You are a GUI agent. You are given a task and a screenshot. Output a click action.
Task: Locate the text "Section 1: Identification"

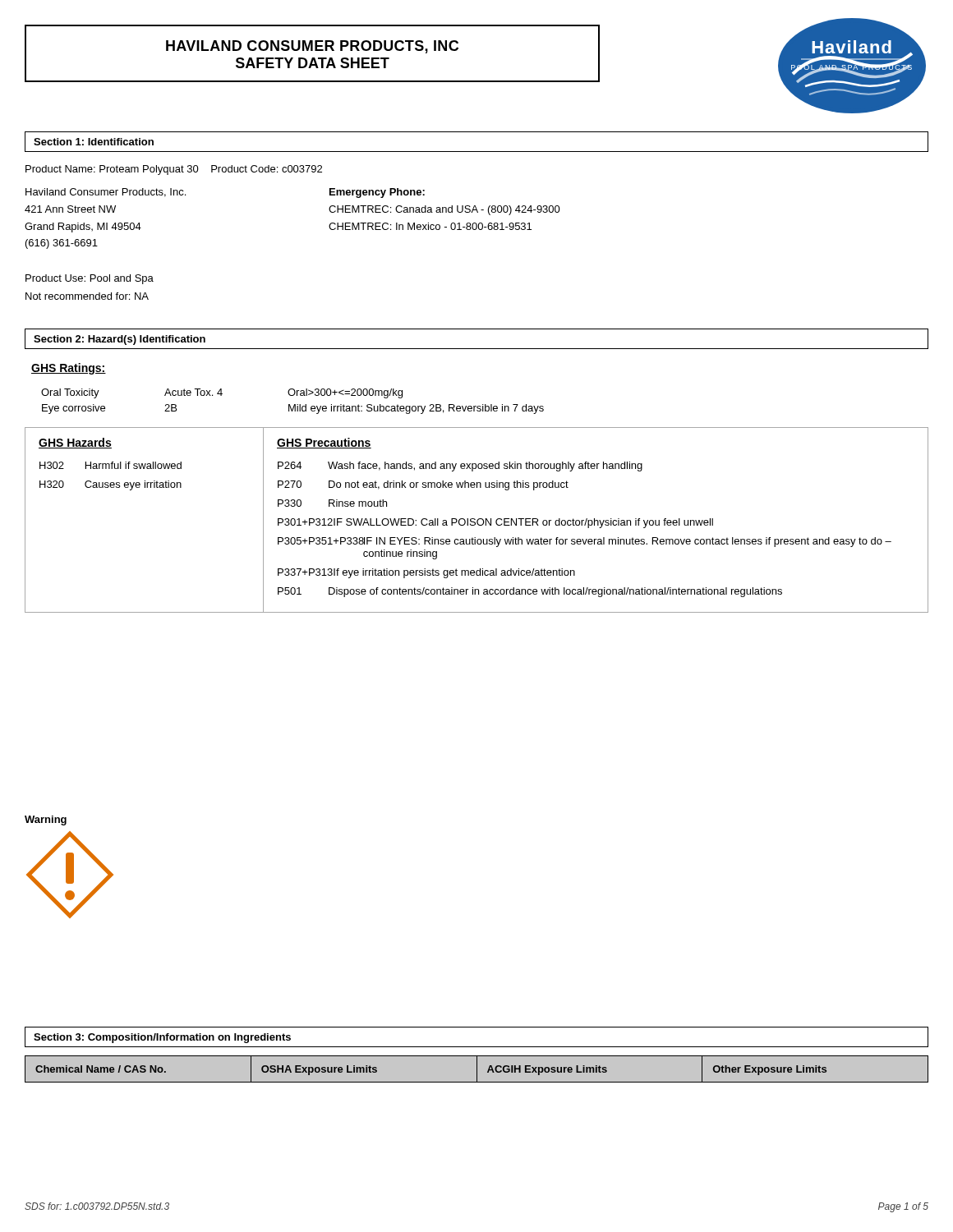tap(94, 142)
